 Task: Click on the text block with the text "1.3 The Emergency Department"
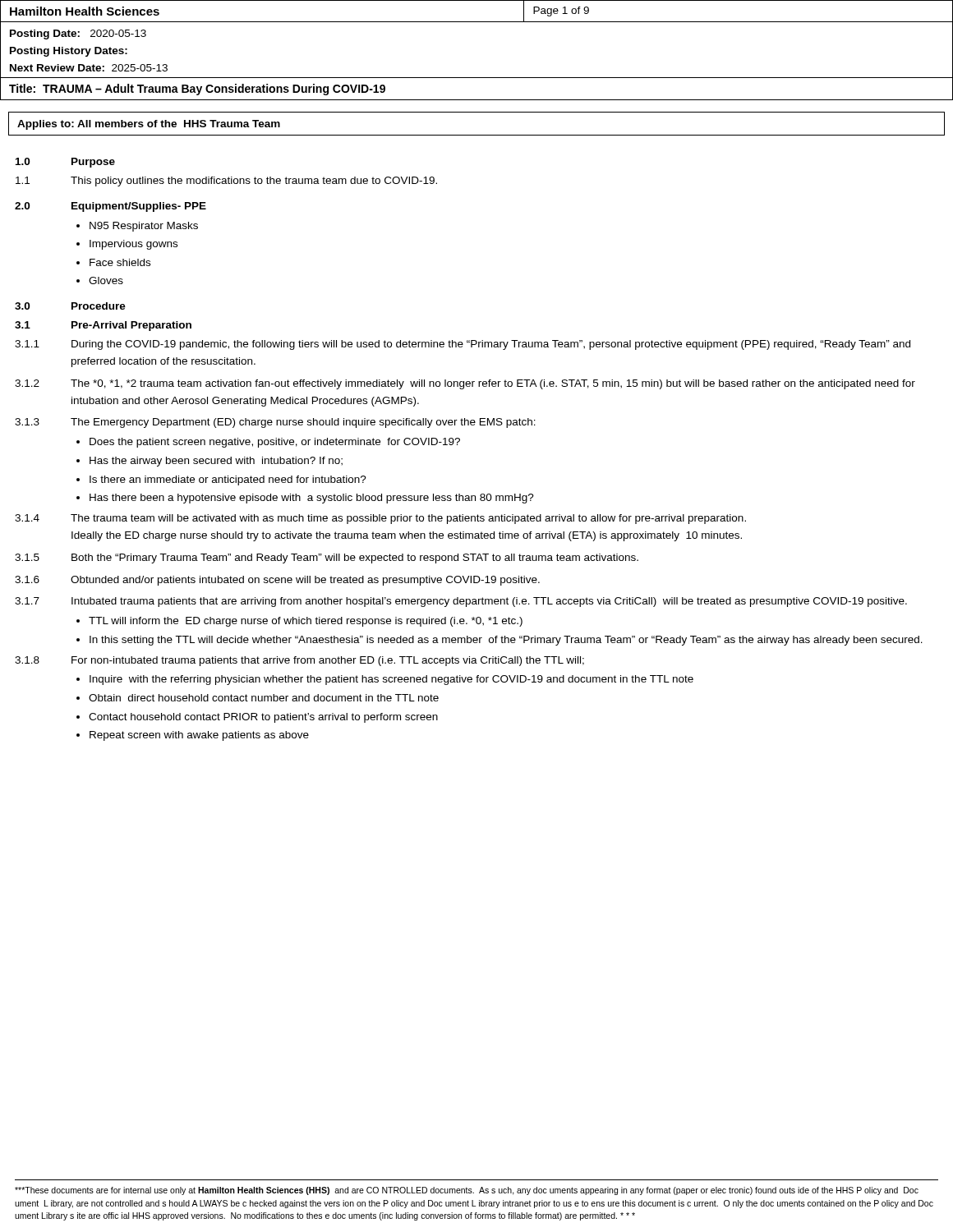coord(275,423)
